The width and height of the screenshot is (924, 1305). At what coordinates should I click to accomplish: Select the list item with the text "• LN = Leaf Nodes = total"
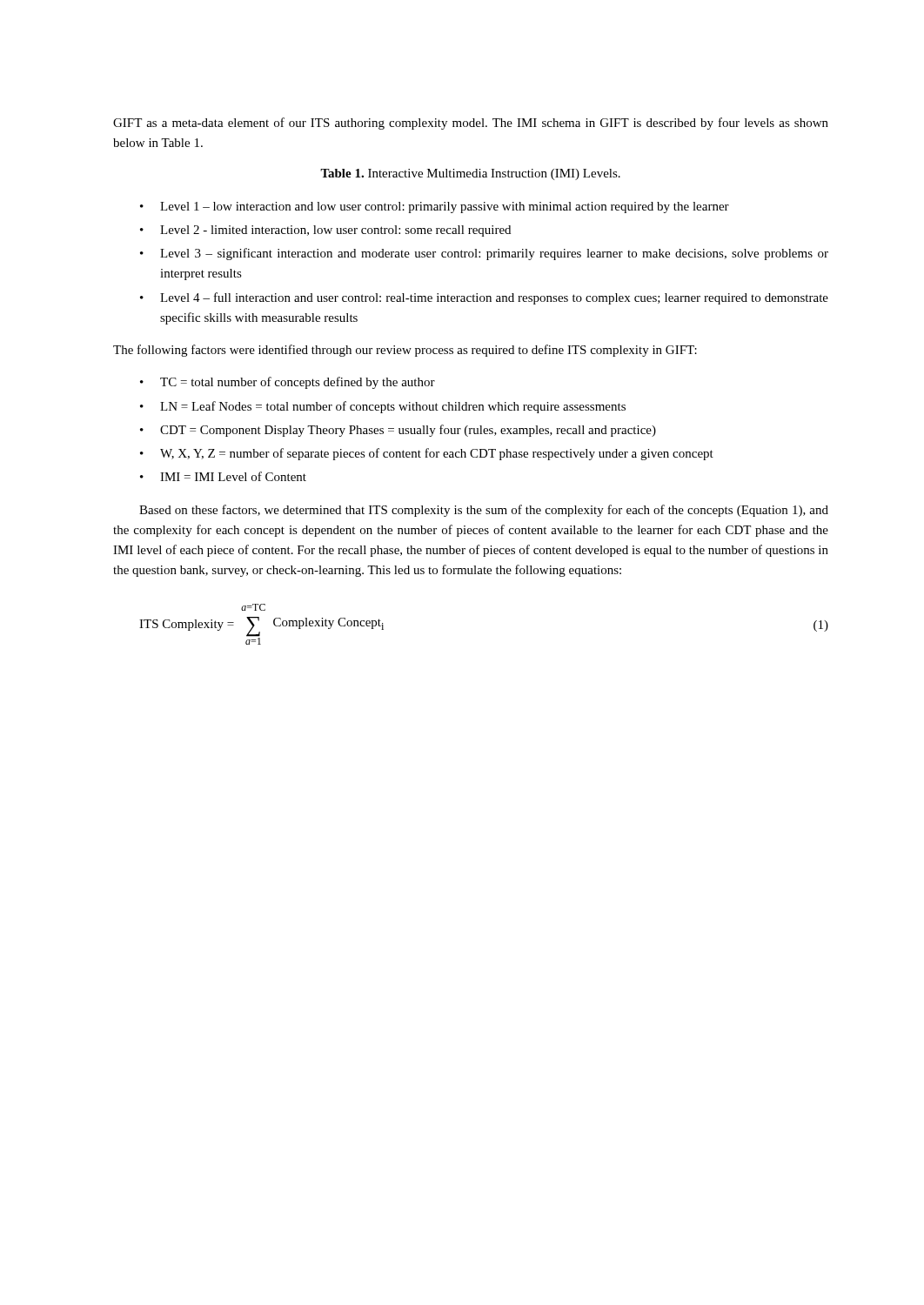click(484, 406)
